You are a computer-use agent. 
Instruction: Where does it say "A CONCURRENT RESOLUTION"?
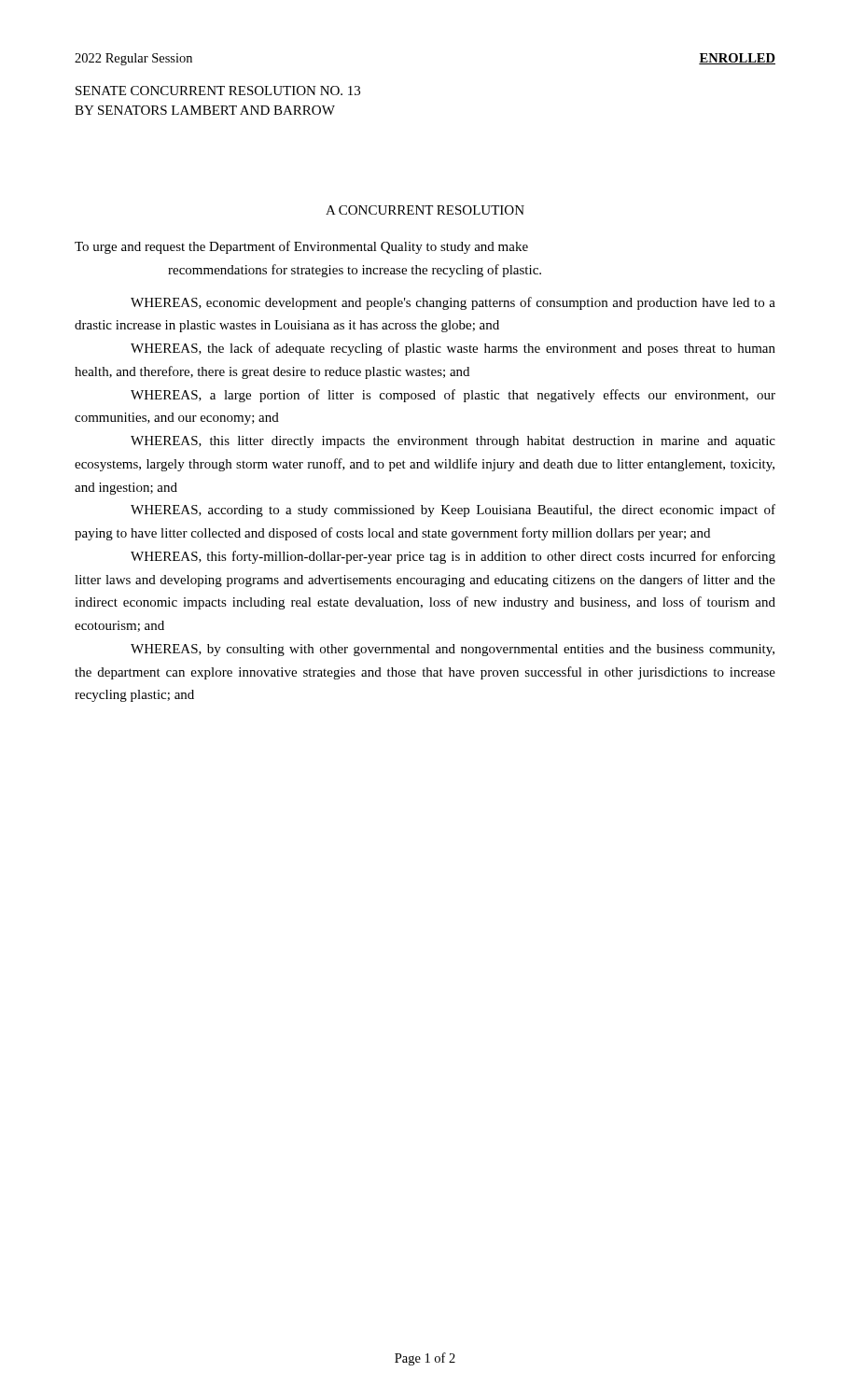(x=425, y=210)
